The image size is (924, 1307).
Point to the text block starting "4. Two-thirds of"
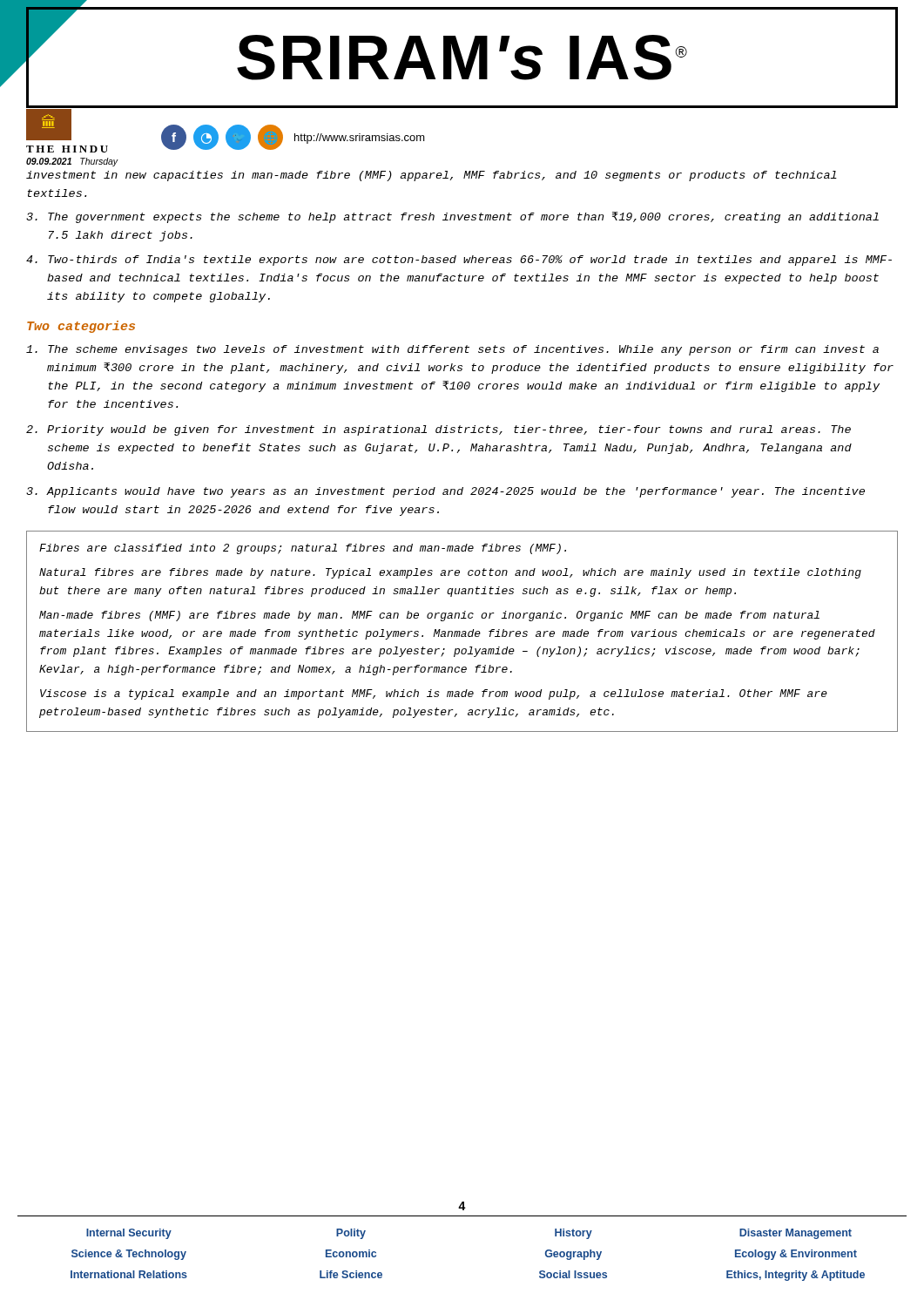pos(462,279)
